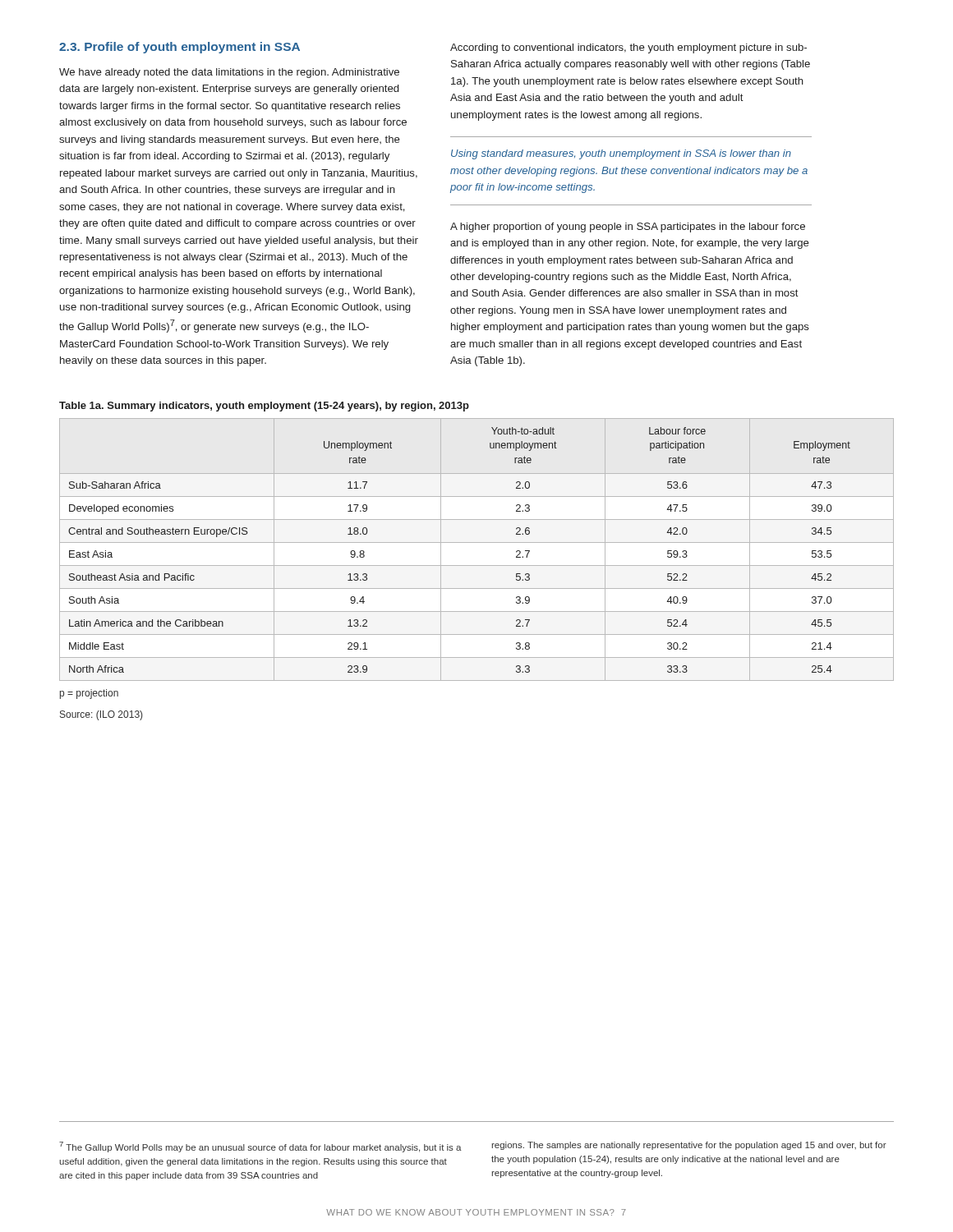Screen dimensions: 1232x953
Task: Navigate to the region starting "Table 1a. Summary"
Action: (476, 405)
